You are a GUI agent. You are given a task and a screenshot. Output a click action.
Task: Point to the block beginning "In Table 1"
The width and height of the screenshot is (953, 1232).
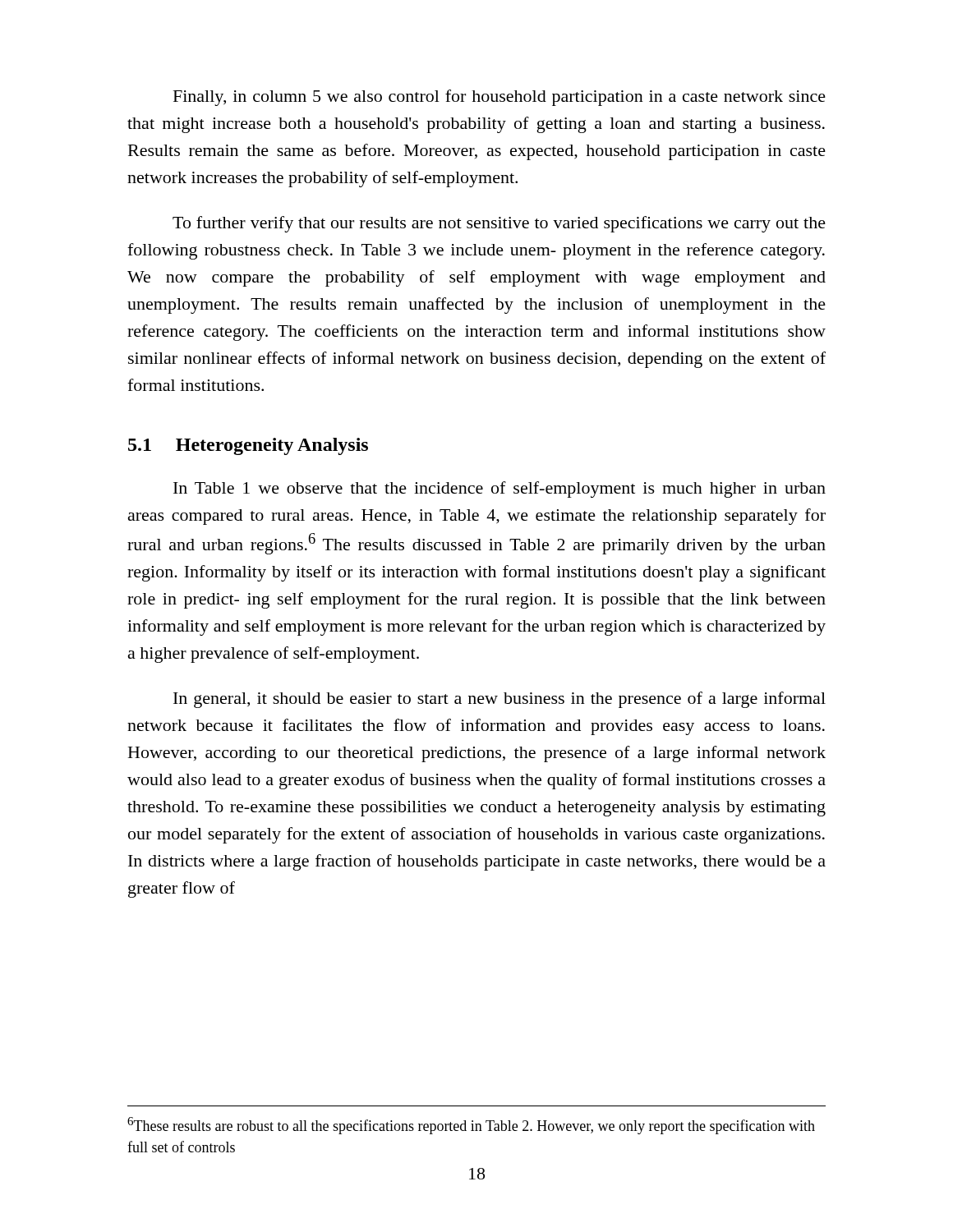click(476, 570)
